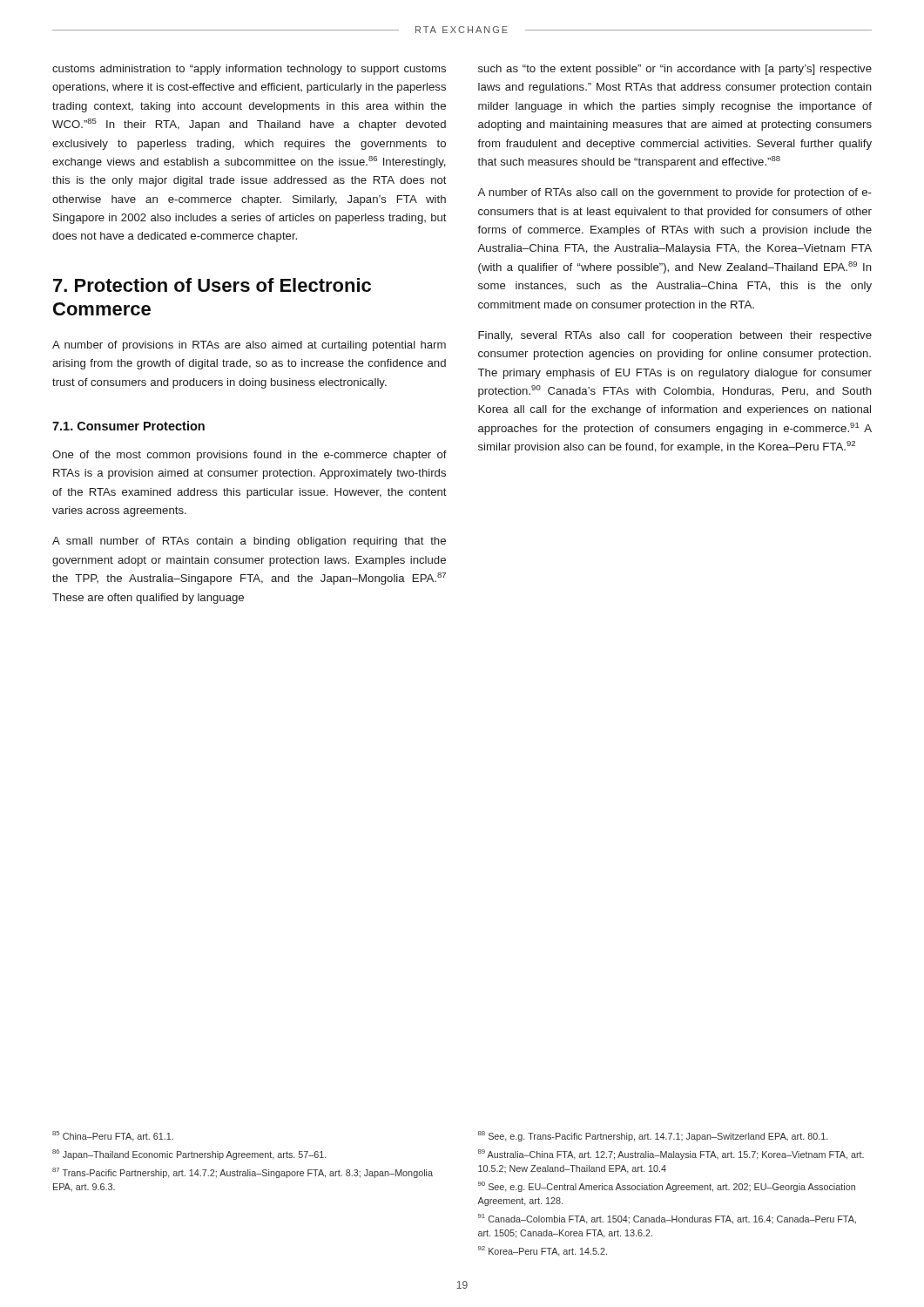Image resolution: width=924 pixels, height=1307 pixels.
Task: Find the block on this page that starts "customs administration to “apply information technology to"
Action: (249, 152)
